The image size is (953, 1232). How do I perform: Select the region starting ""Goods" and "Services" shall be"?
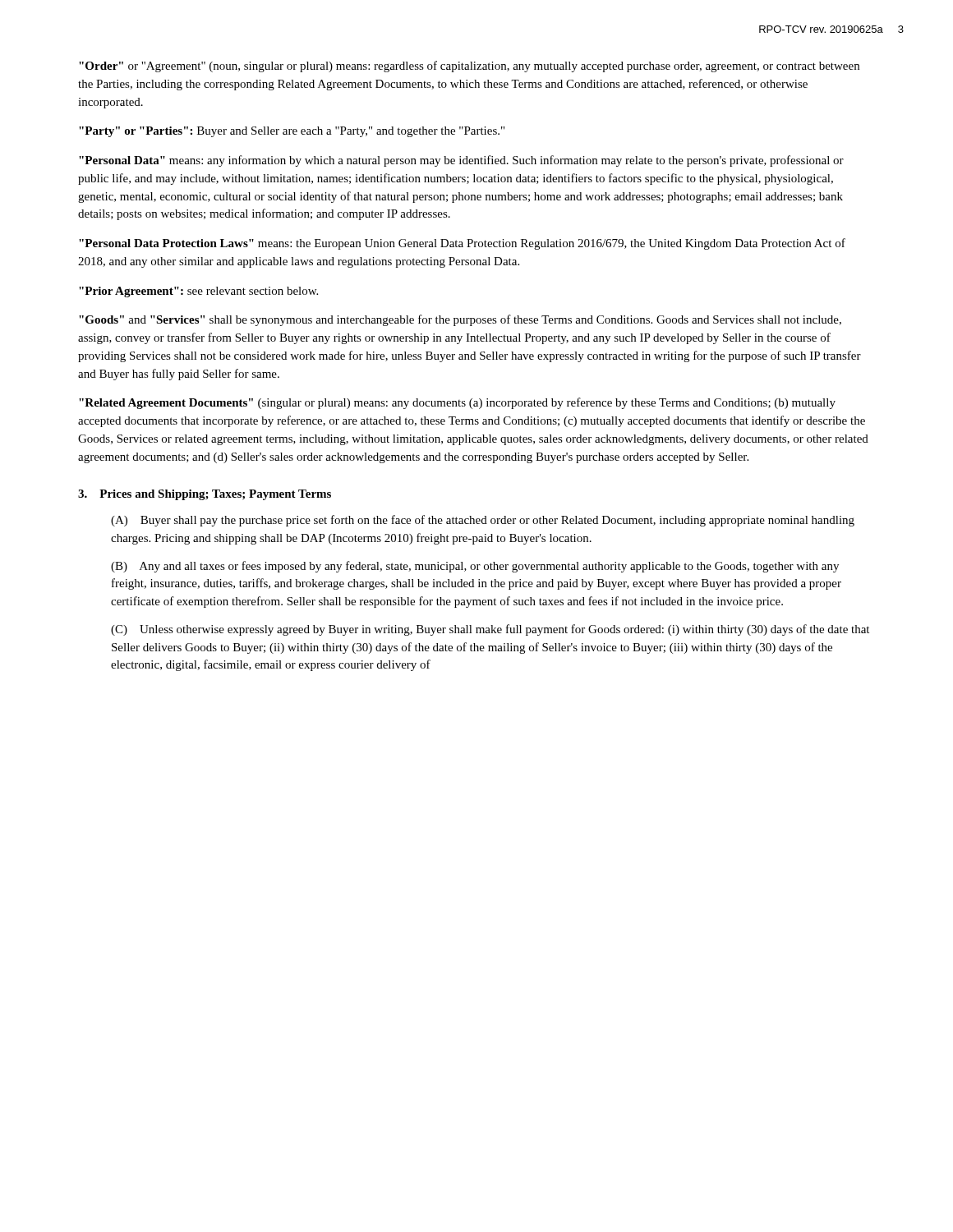469,346
